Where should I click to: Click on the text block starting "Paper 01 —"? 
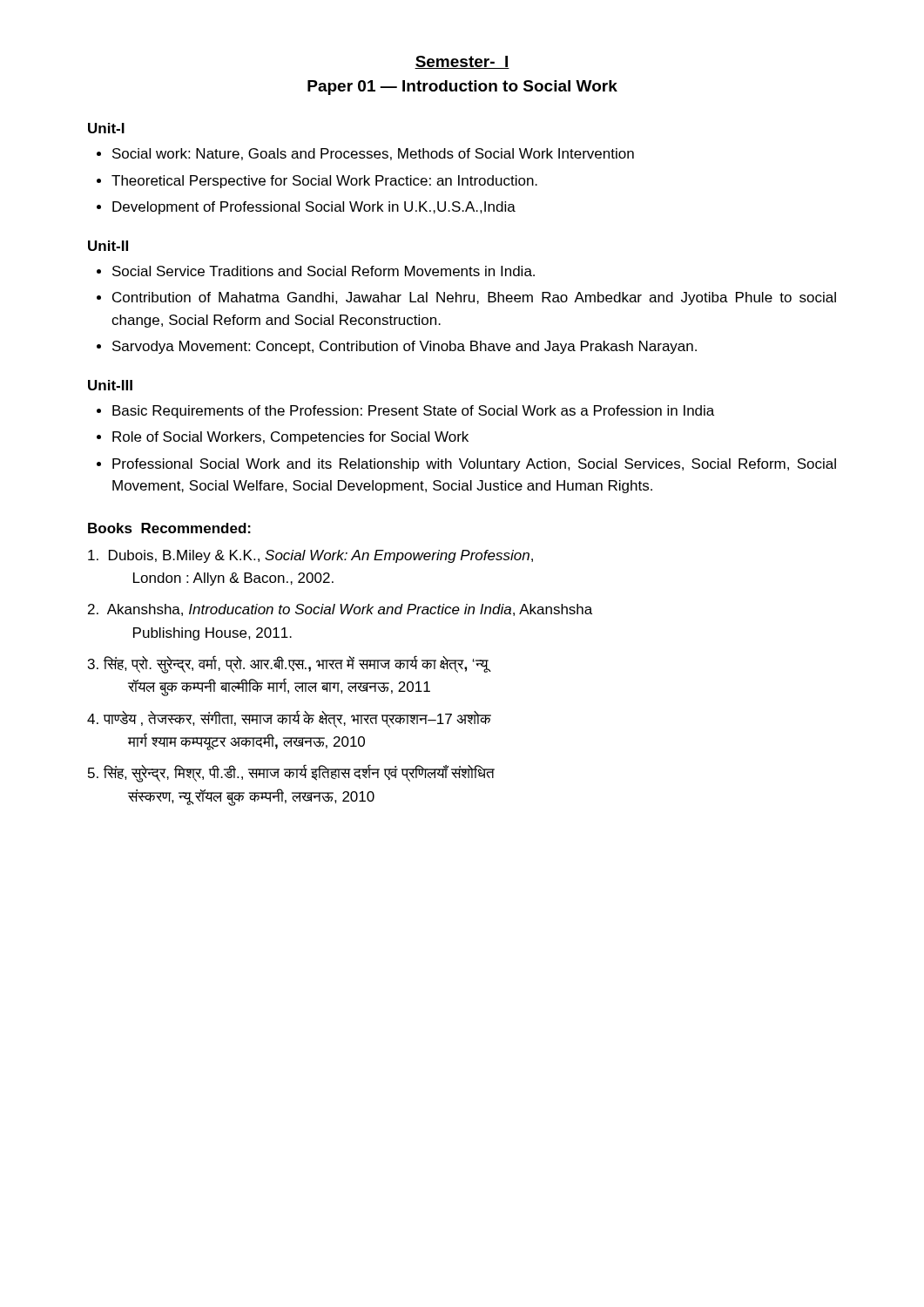coord(462,86)
